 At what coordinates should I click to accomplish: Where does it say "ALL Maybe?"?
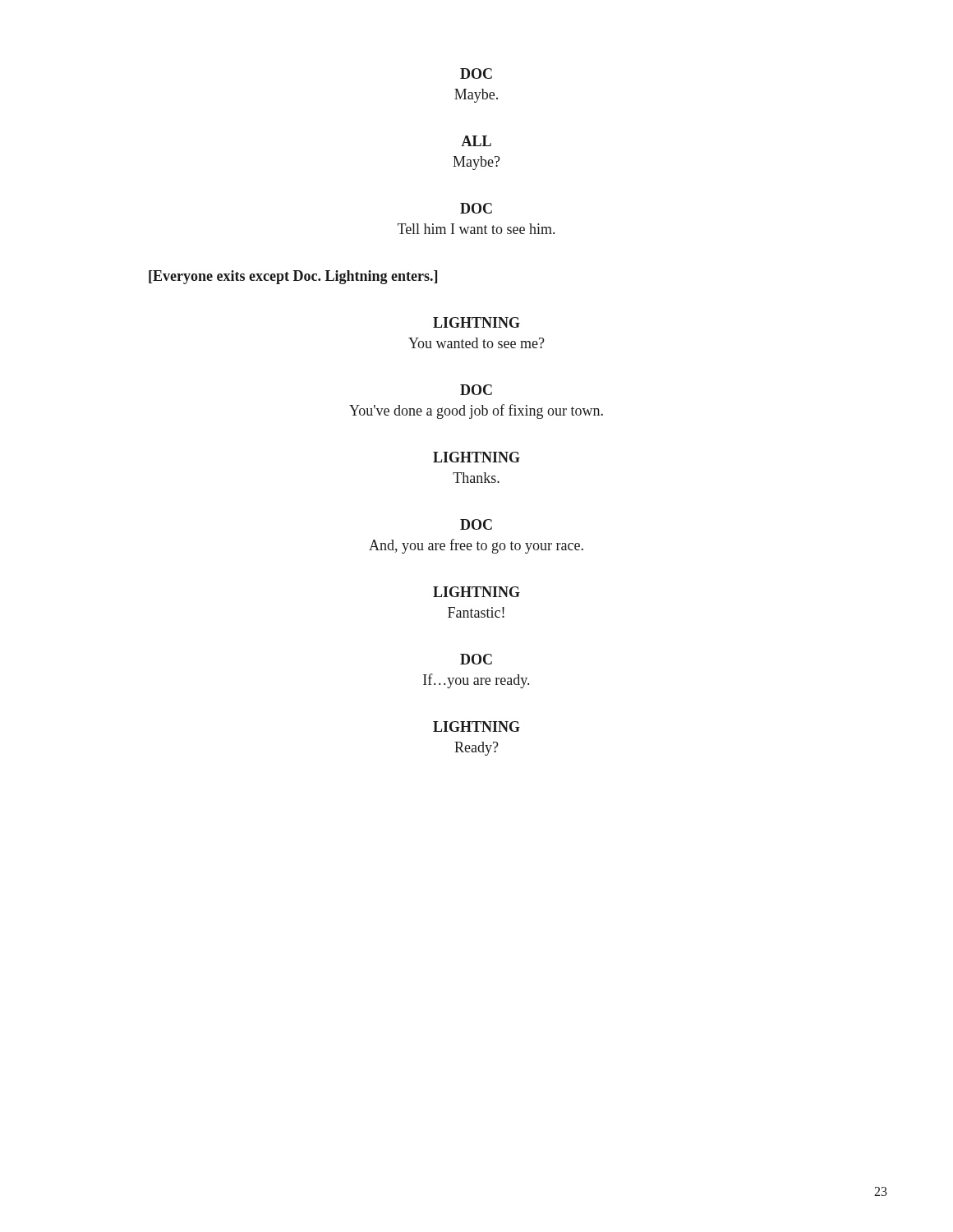tap(476, 152)
